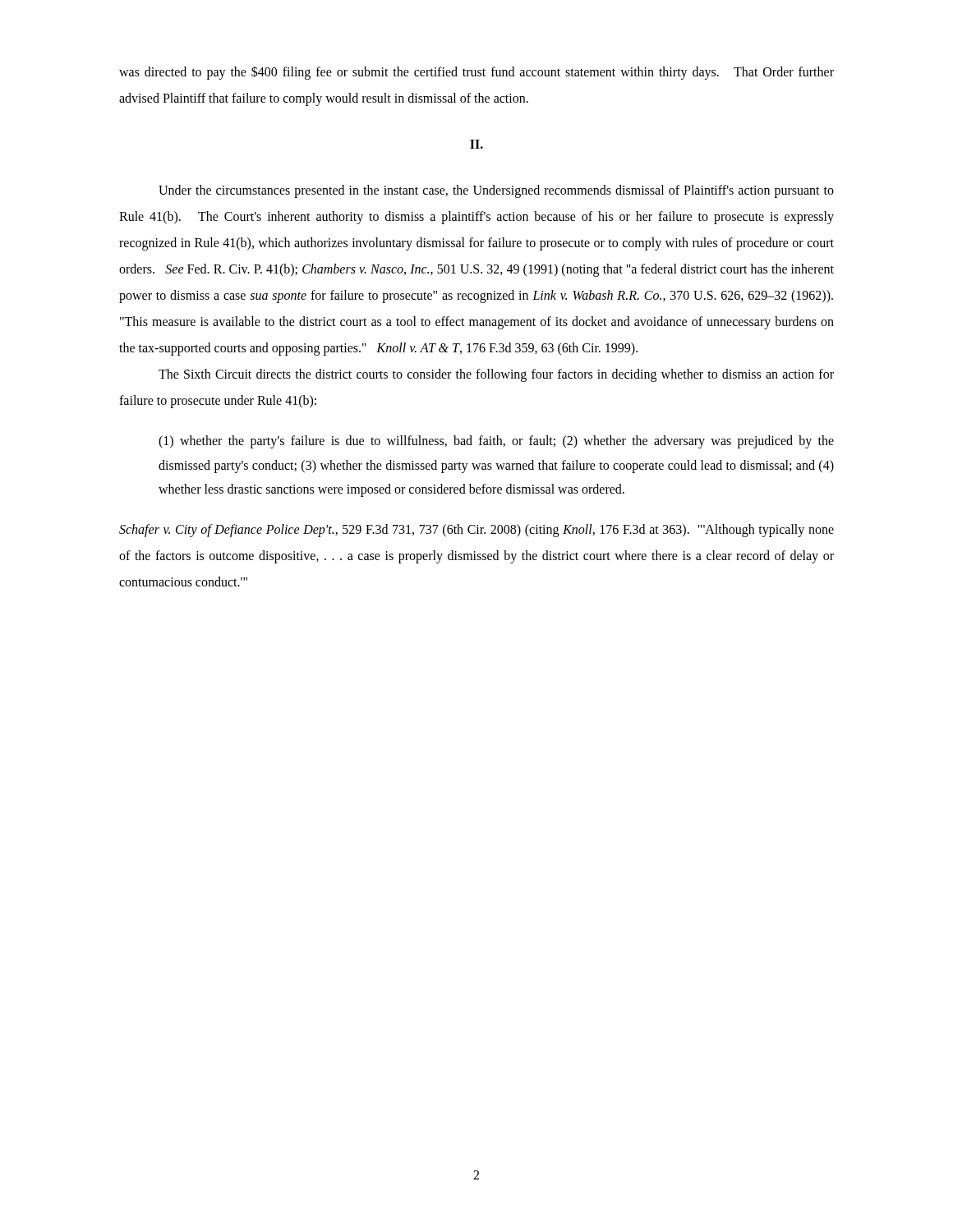953x1232 pixels.
Task: Select the element starting "(1) whether the party's failure is due to"
Action: [x=496, y=465]
